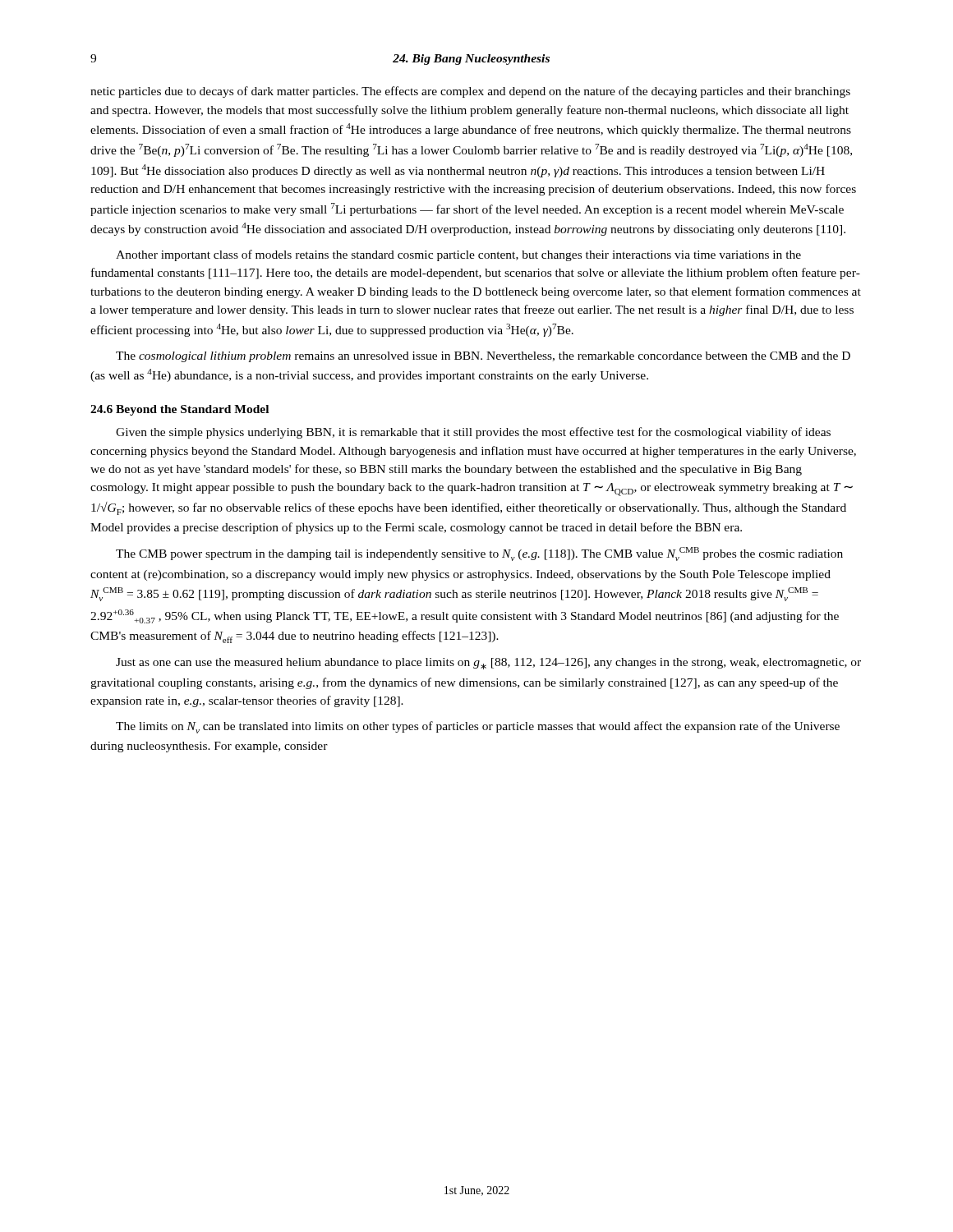Locate the block of text that opens with "The CMB power"
The height and width of the screenshot is (1232, 953).
476,595
